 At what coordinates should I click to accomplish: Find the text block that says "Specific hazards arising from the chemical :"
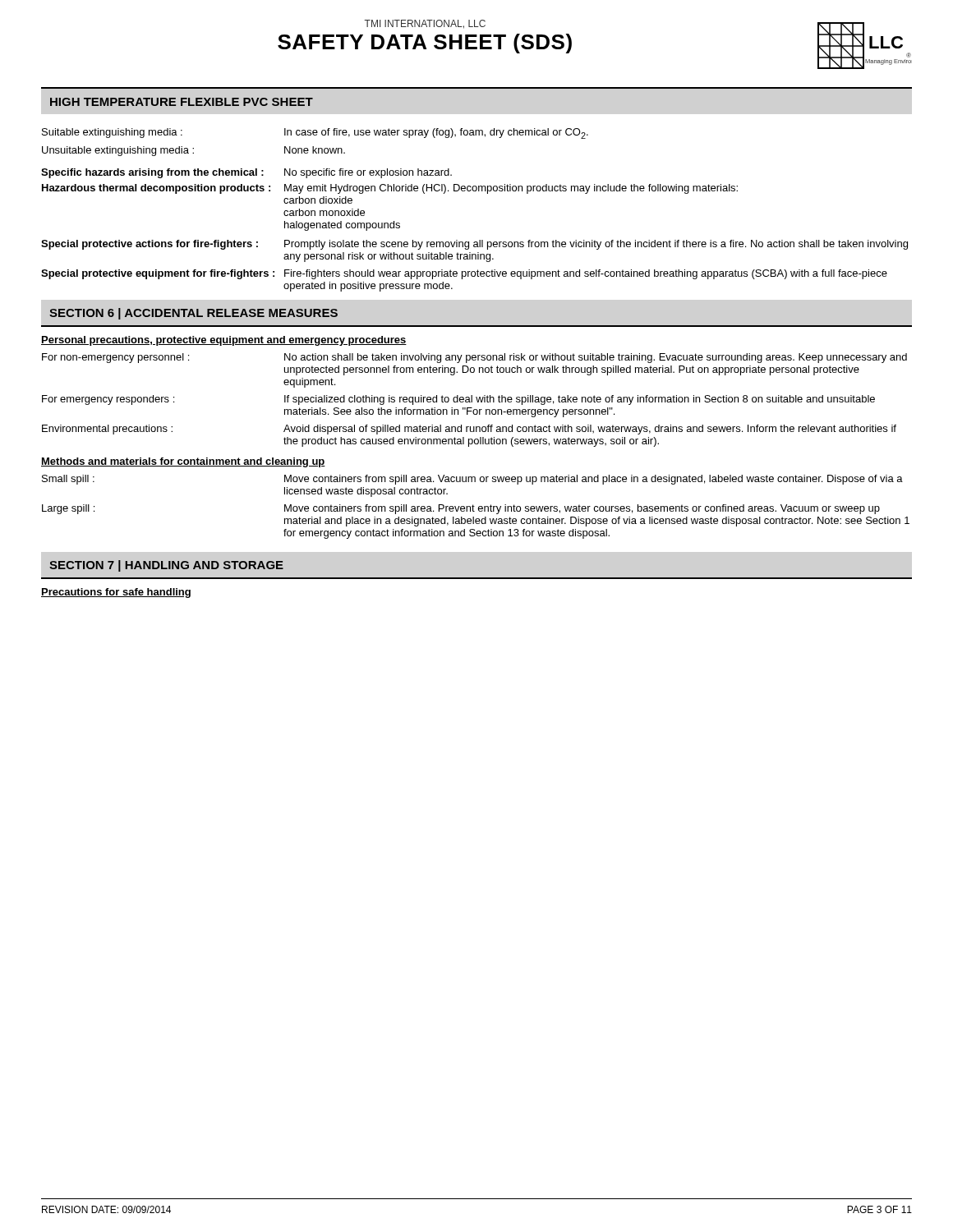pyautogui.click(x=247, y=172)
